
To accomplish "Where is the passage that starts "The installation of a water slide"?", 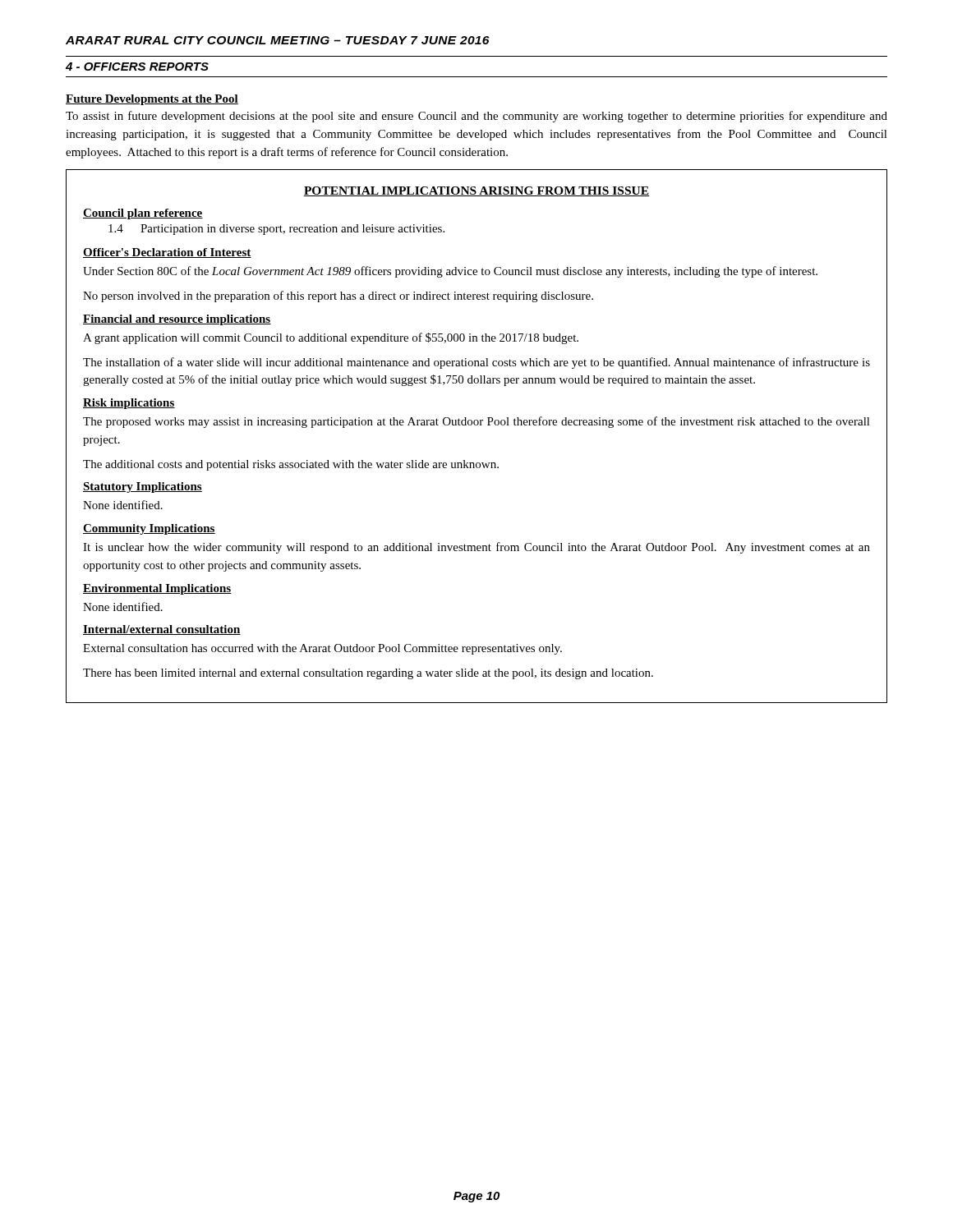I will pos(476,371).
